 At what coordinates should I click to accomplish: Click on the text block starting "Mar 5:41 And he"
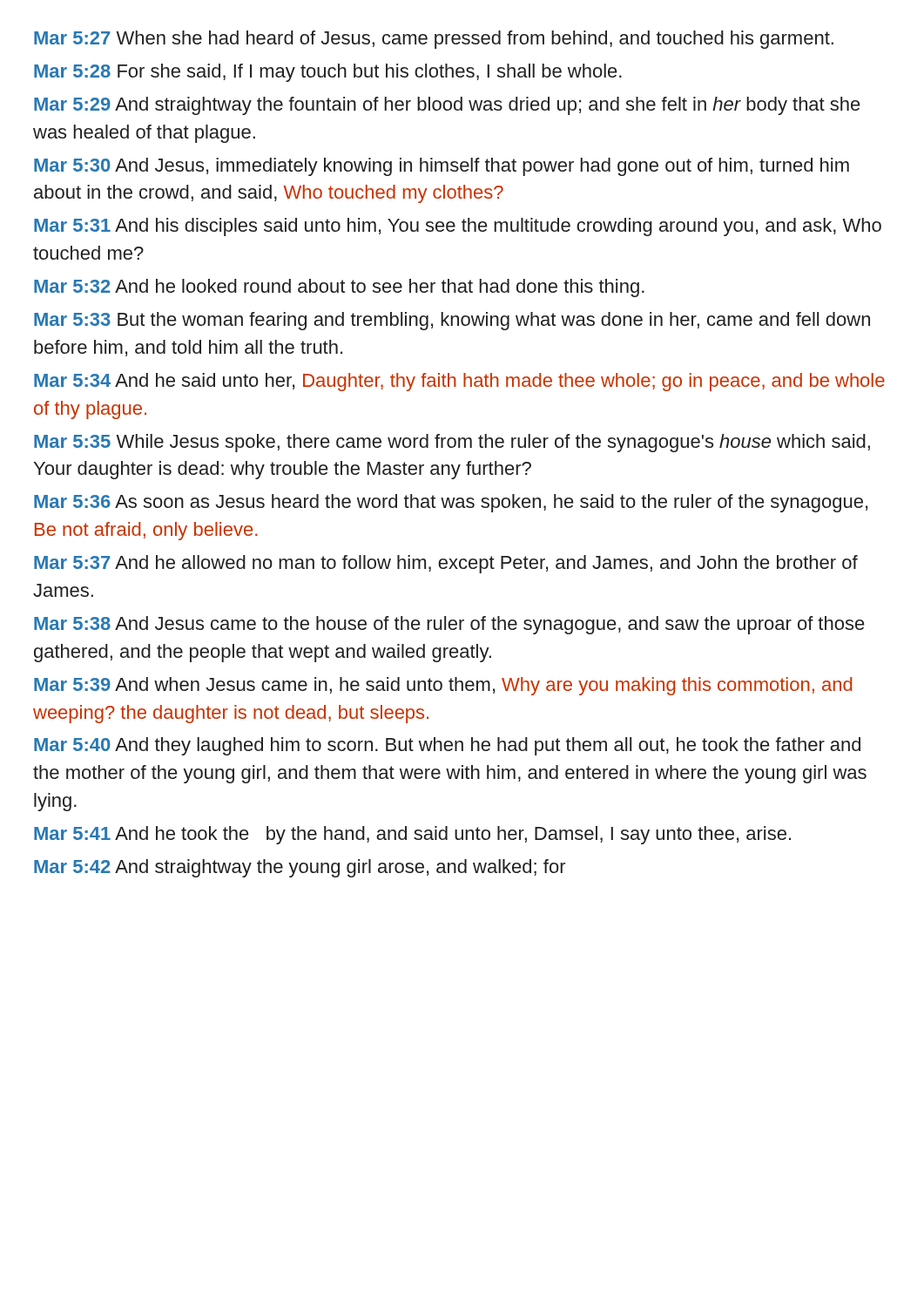[x=413, y=834]
